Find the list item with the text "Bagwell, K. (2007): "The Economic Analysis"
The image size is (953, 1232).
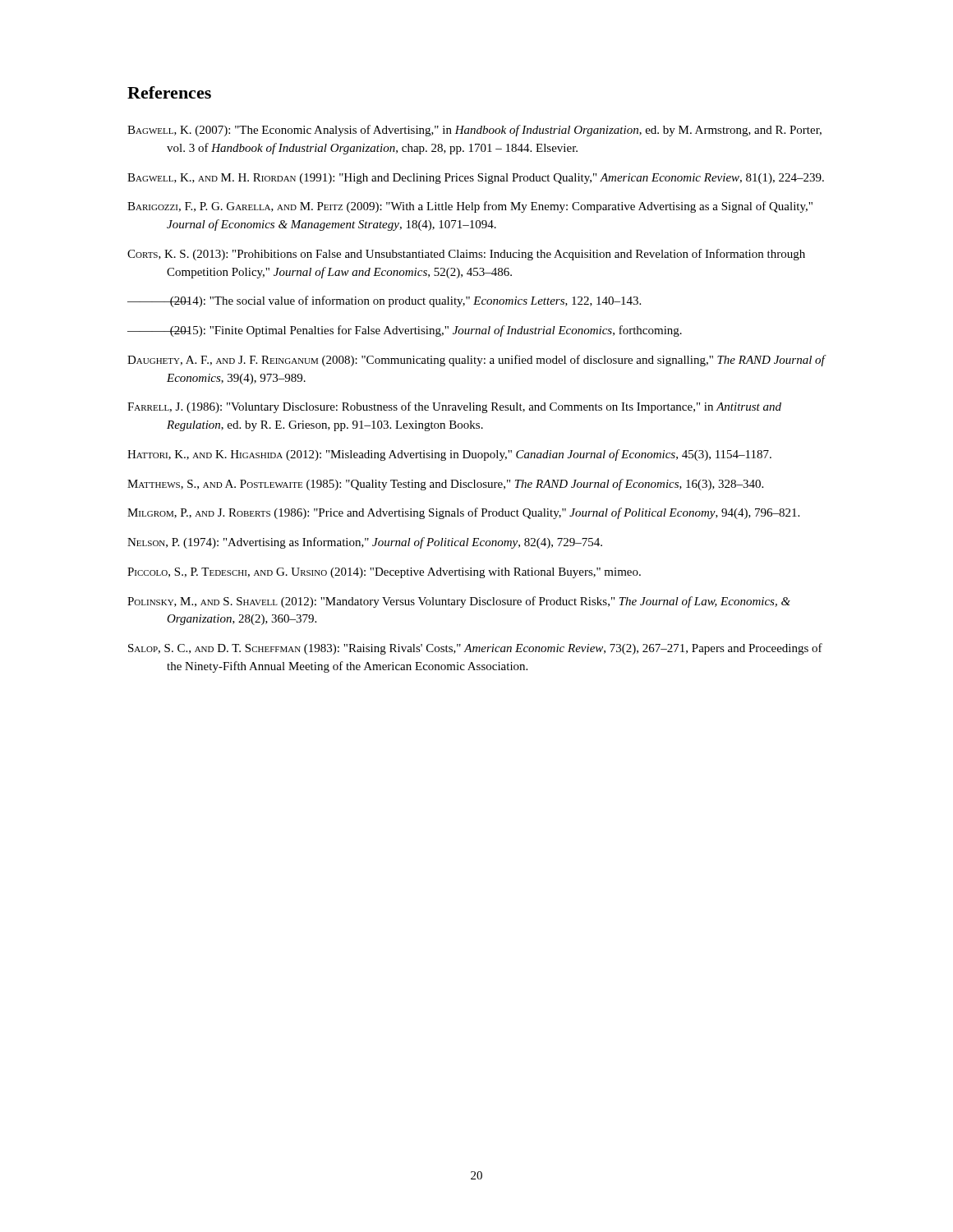(x=475, y=139)
